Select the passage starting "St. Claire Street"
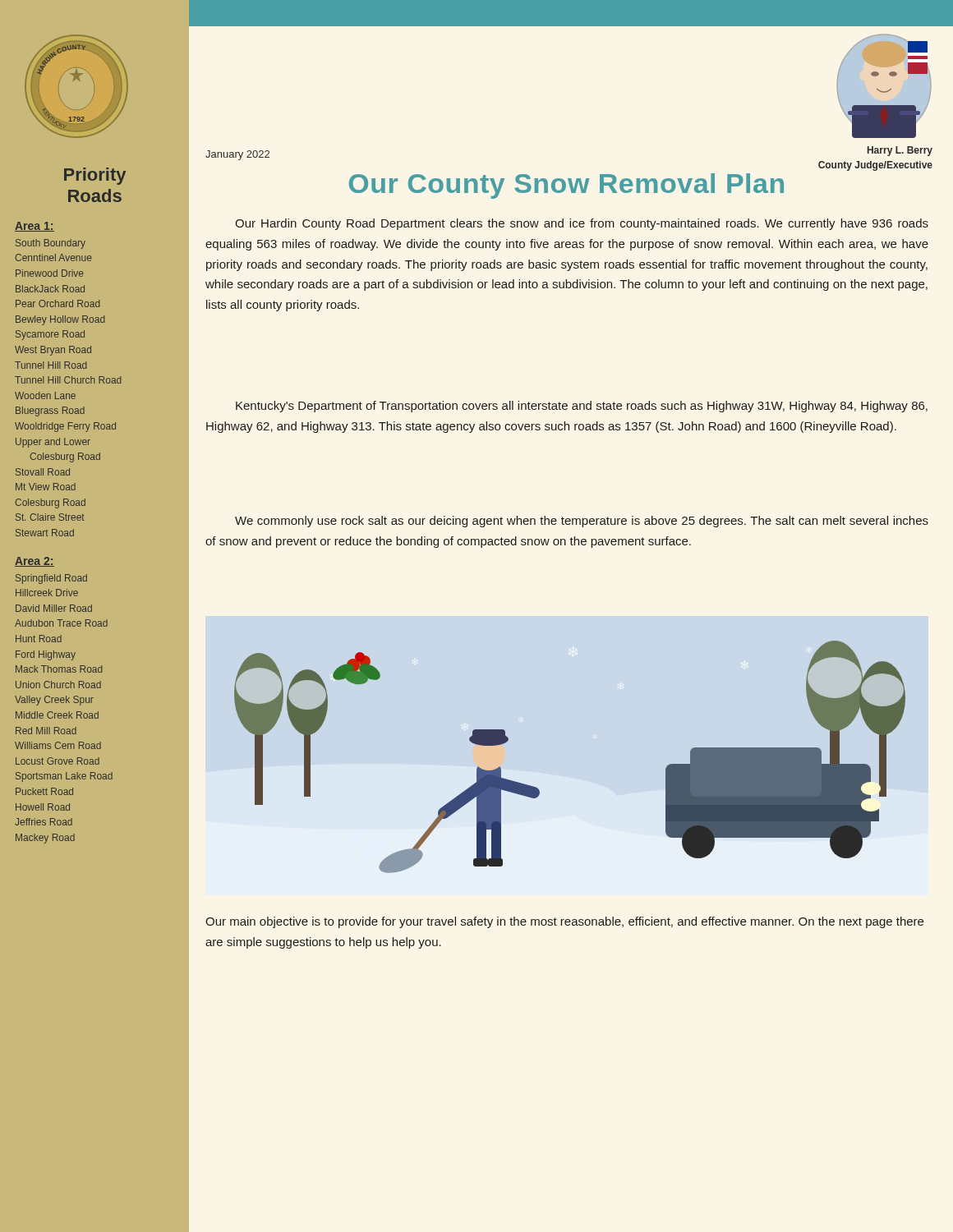The height and width of the screenshot is (1232, 953). coord(50,518)
